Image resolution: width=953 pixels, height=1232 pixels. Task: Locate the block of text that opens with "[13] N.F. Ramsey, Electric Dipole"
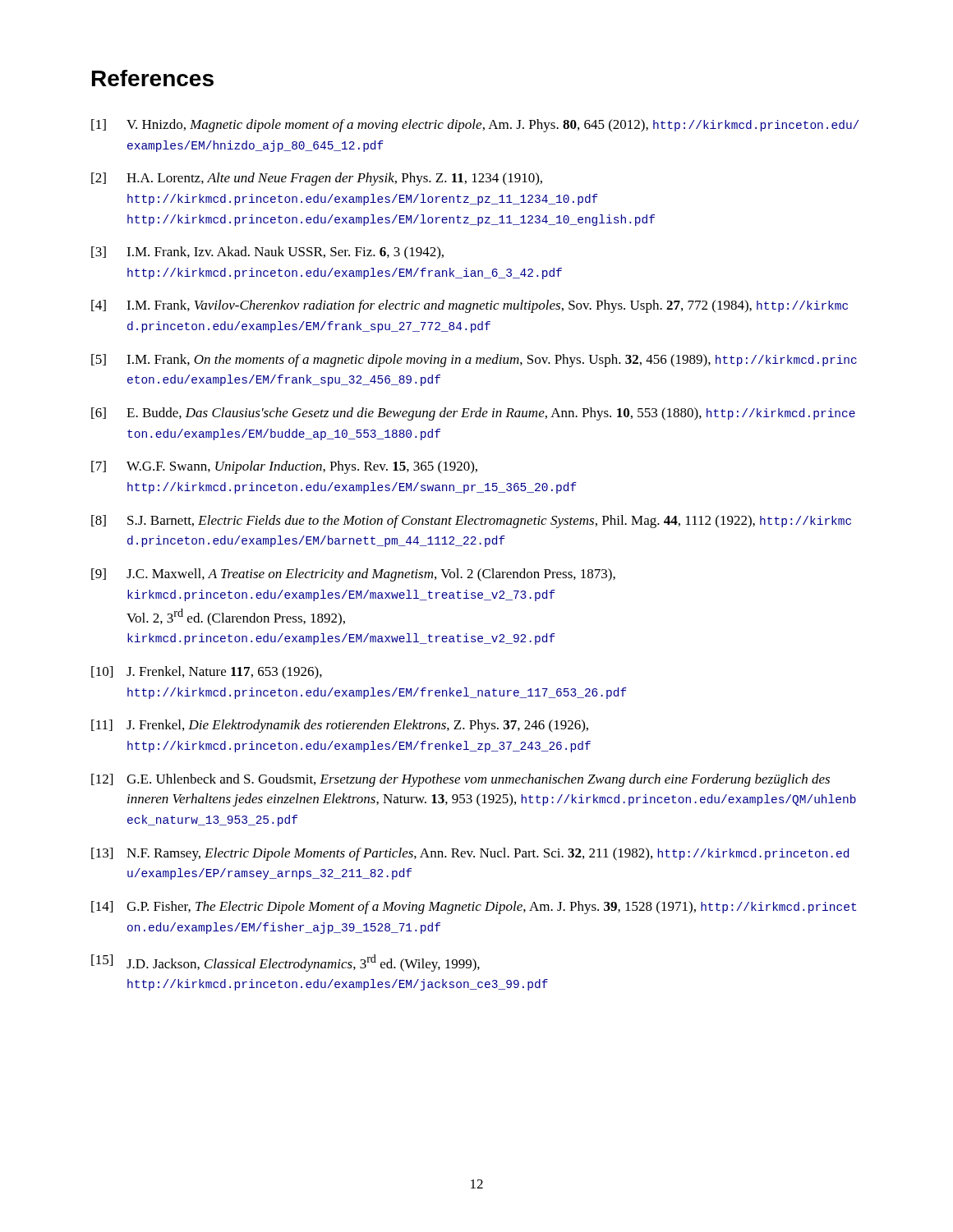(476, 863)
